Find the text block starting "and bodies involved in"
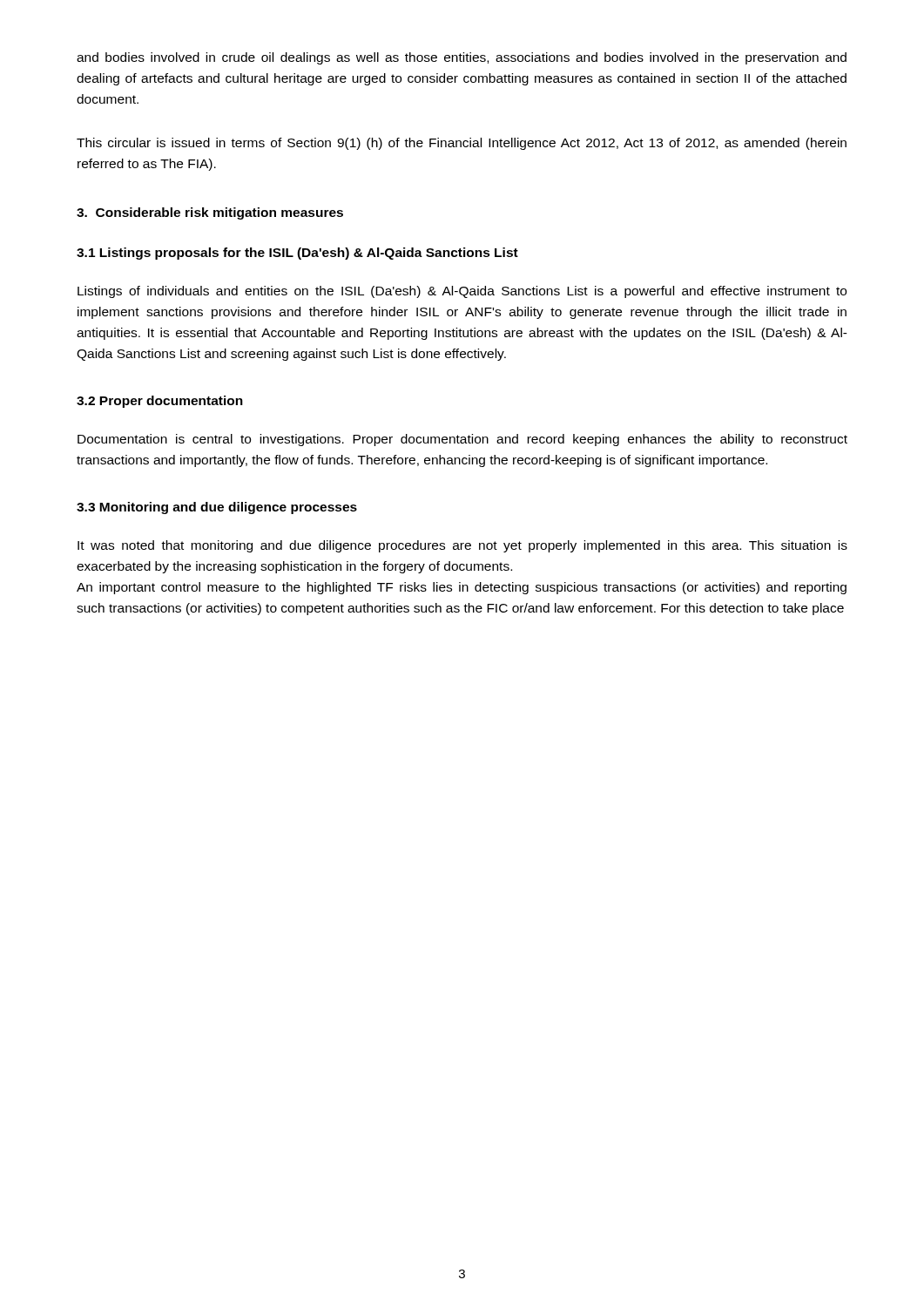The height and width of the screenshot is (1307, 924). click(462, 78)
